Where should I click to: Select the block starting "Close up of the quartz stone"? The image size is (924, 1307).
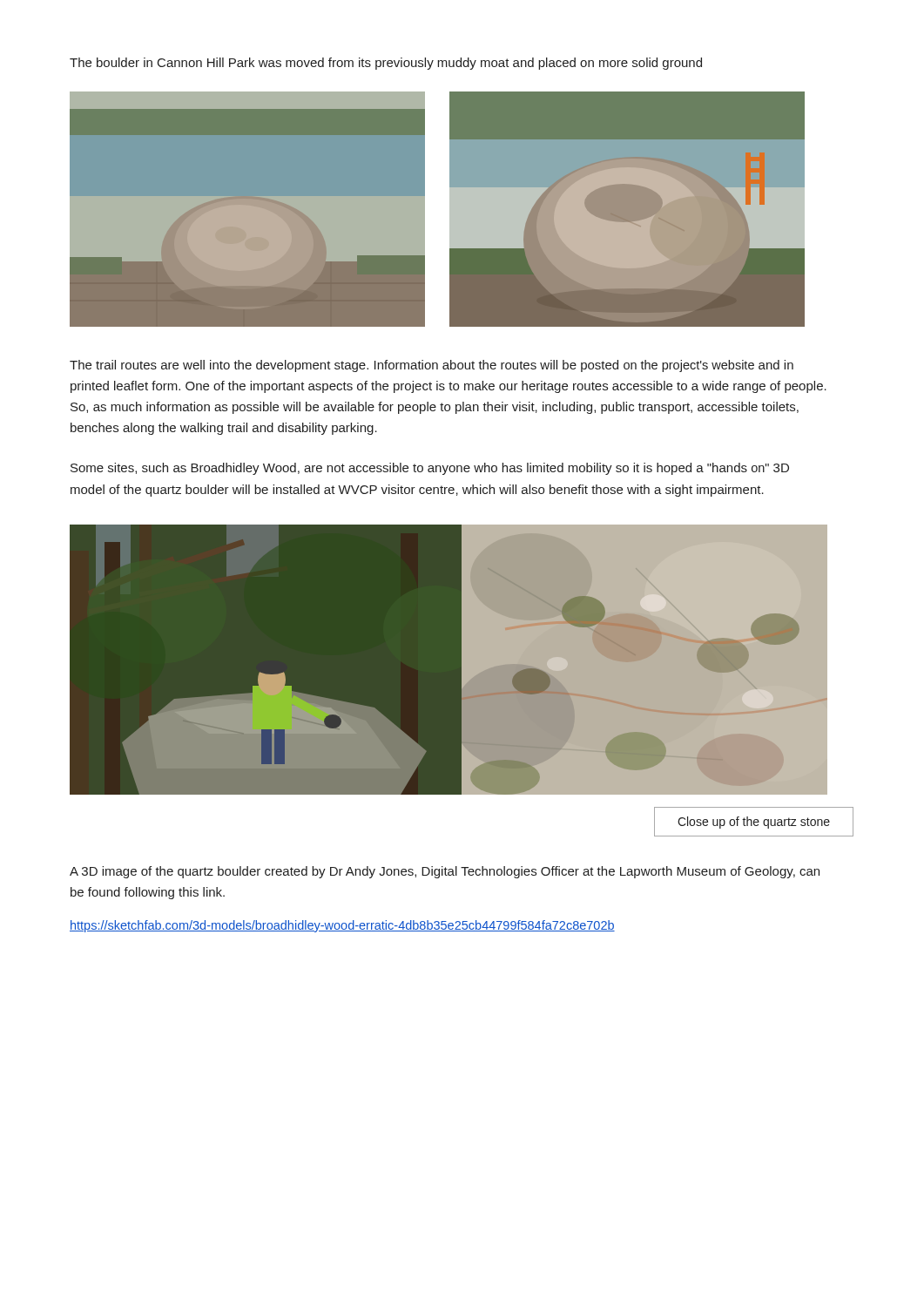point(754,821)
